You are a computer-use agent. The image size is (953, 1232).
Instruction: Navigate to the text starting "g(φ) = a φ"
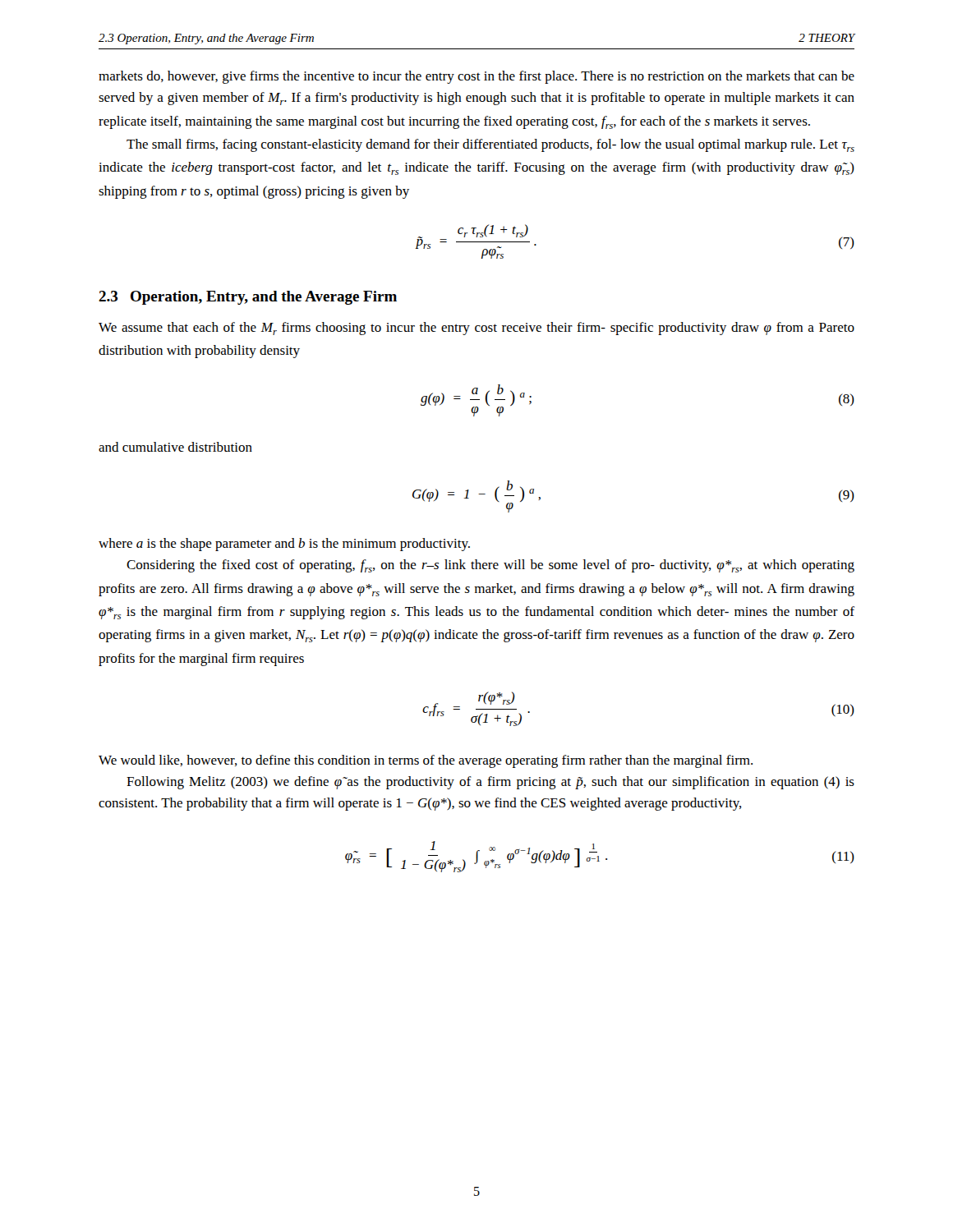click(474, 400)
